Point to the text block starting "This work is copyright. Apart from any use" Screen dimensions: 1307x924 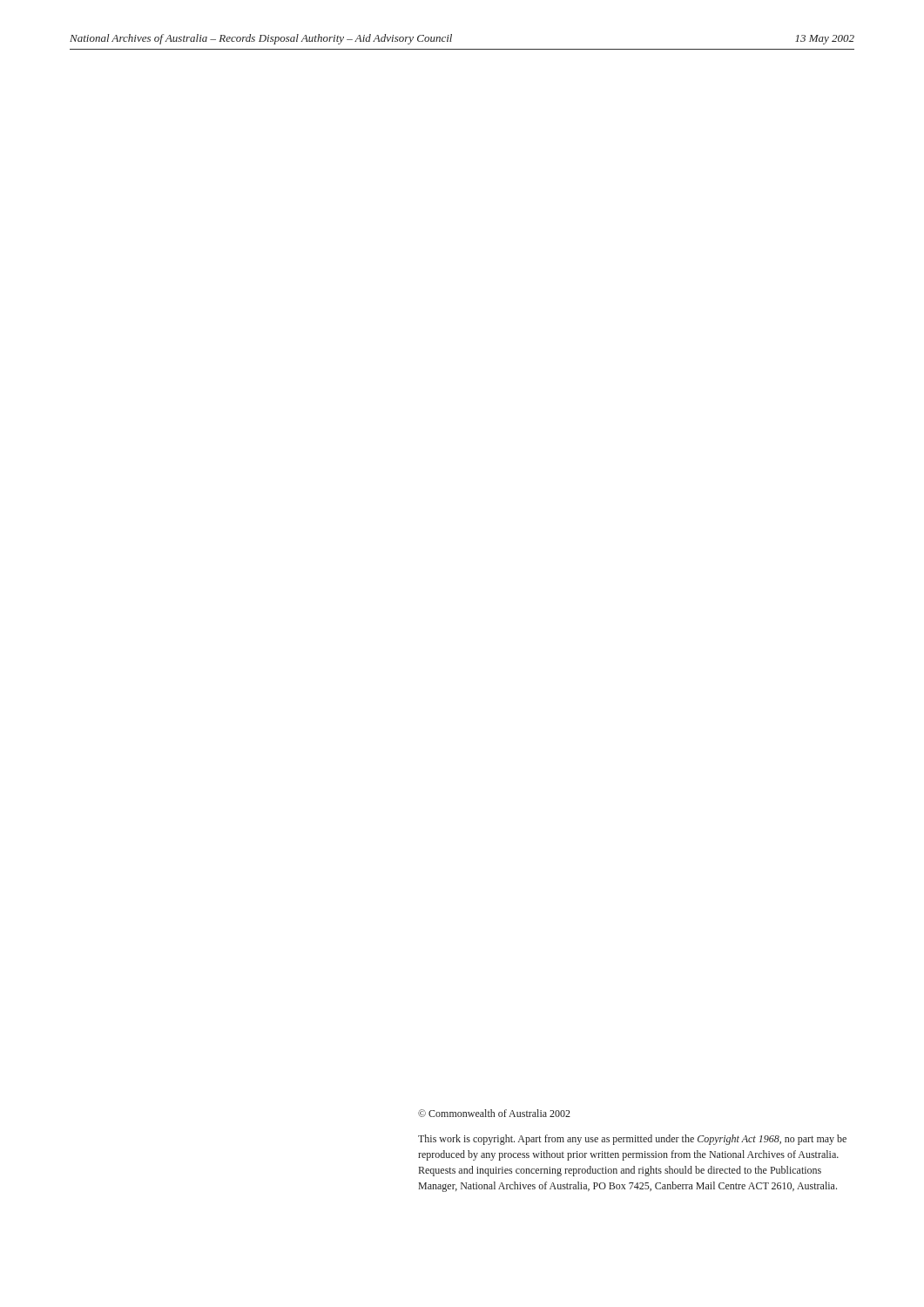(632, 1162)
